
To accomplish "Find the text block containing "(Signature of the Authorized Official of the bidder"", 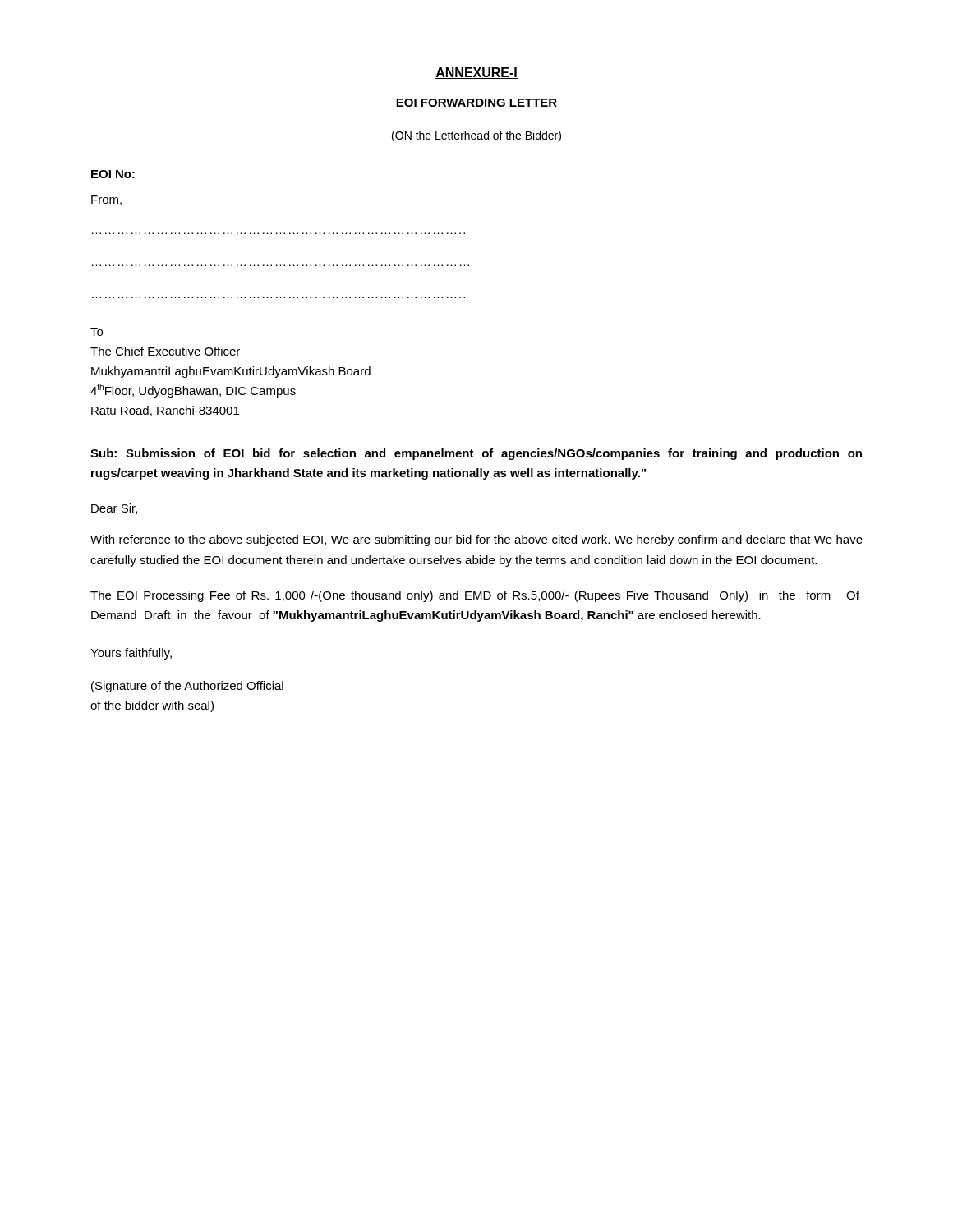I will [187, 695].
